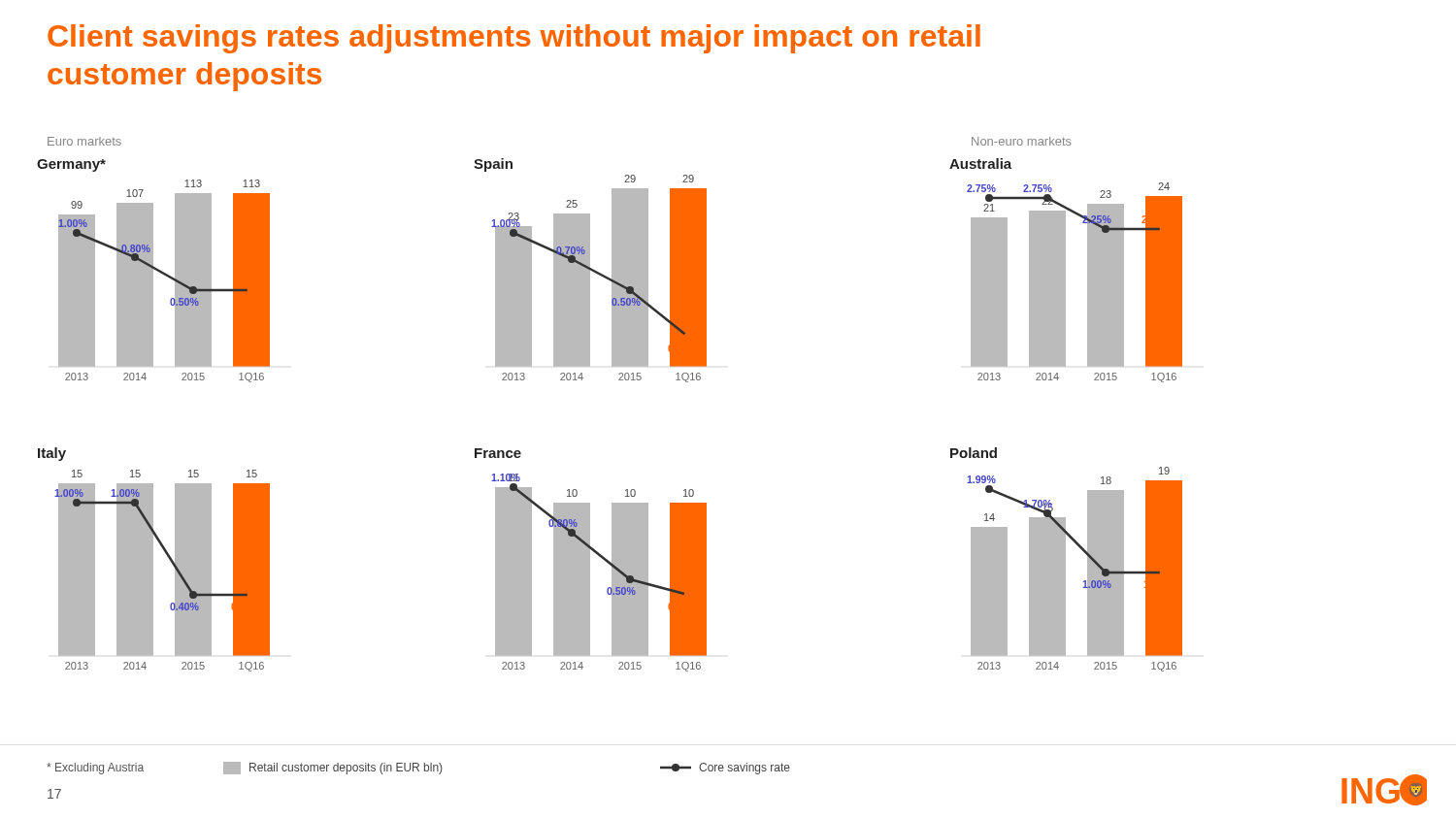Viewport: 1456px width, 819px height.
Task: Locate the logo
Action: point(1383,790)
